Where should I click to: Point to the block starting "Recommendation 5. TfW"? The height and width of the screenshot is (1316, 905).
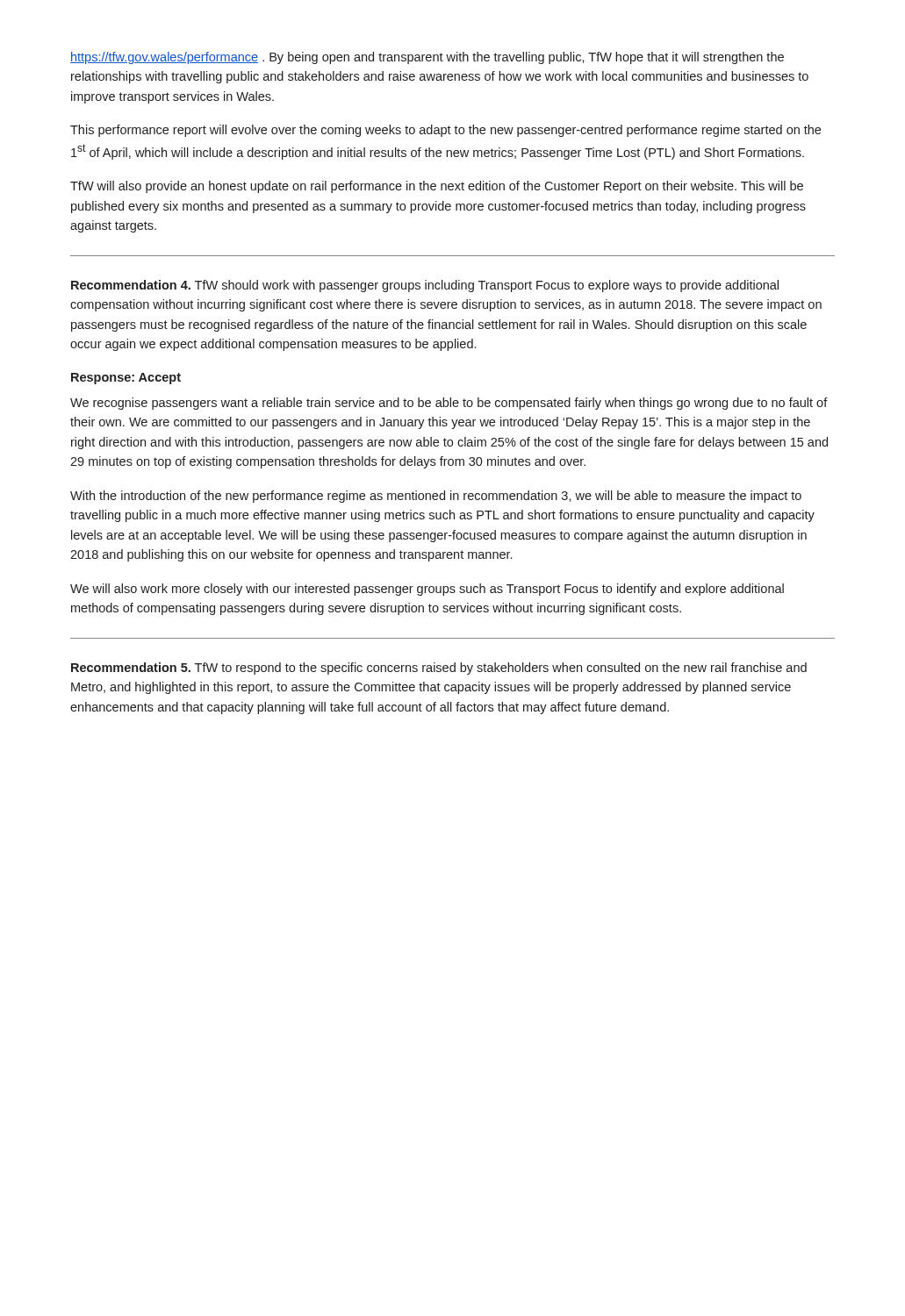439,687
